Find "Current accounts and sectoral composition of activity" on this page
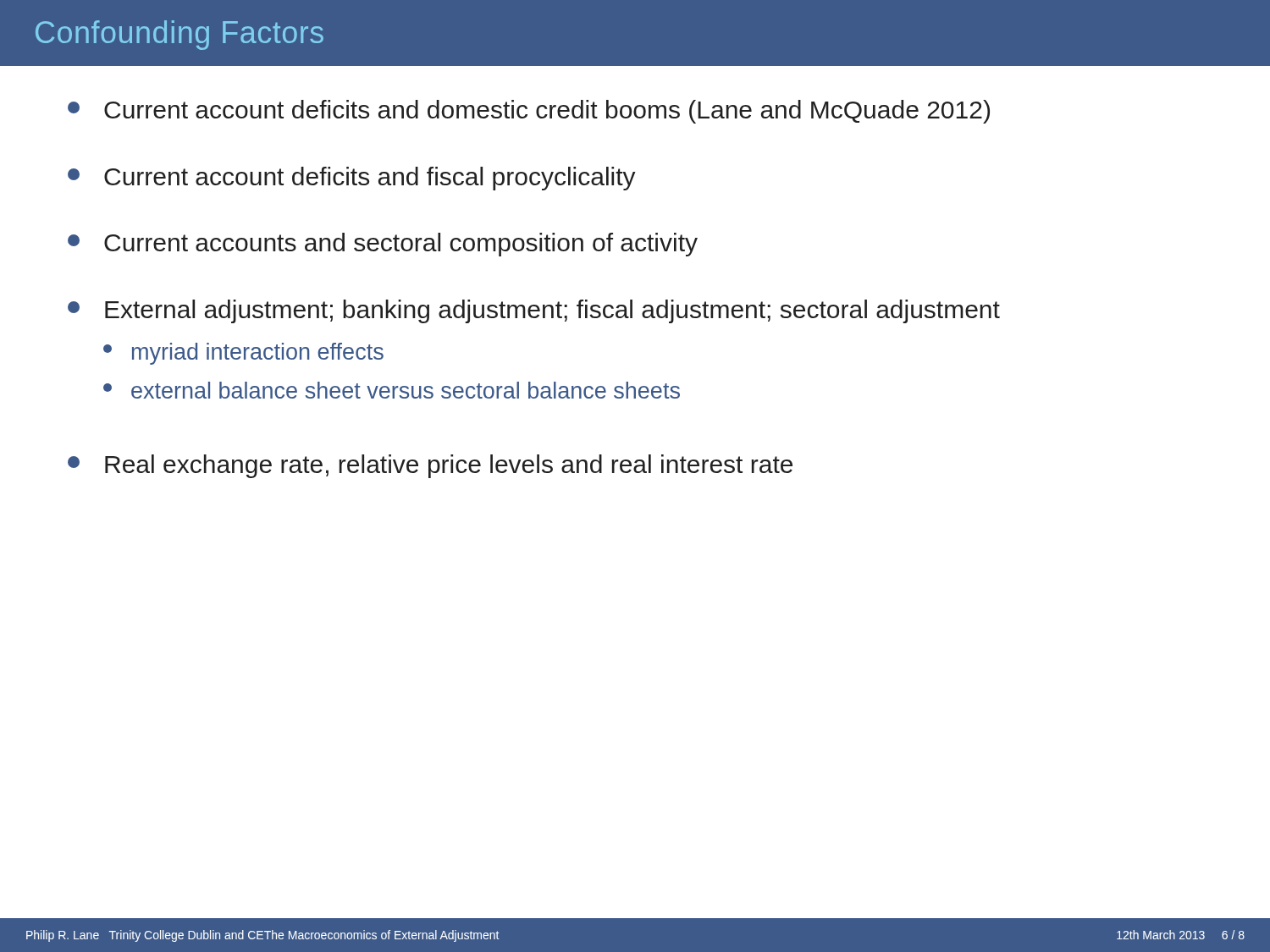This screenshot has width=1270, height=952. (x=383, y=243)
